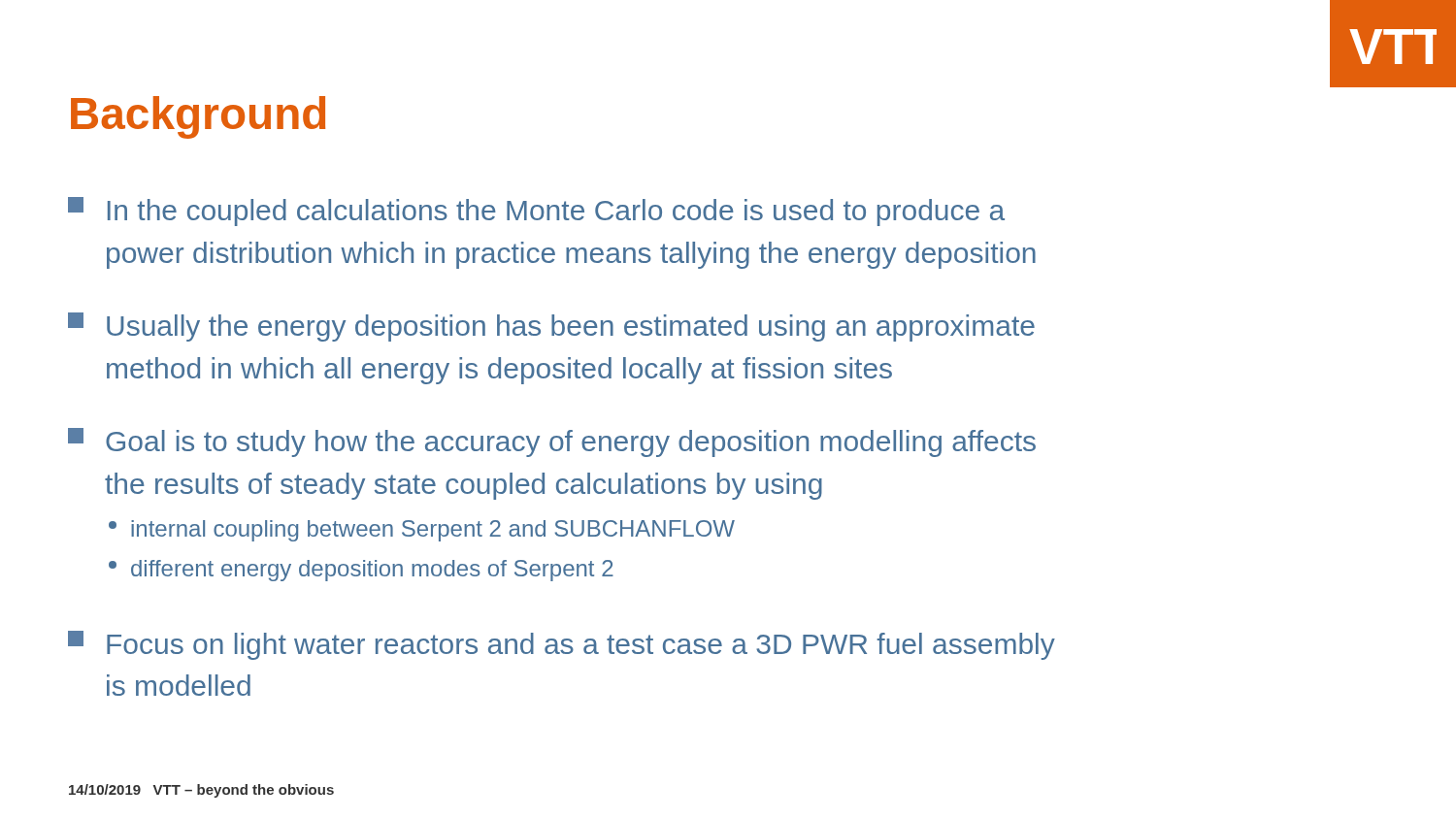Click on the region starting "different energy deposition modes of Serpent"
Image resolution: width=1456 pixels, height=819 pixels.
[x=361, y=569]
